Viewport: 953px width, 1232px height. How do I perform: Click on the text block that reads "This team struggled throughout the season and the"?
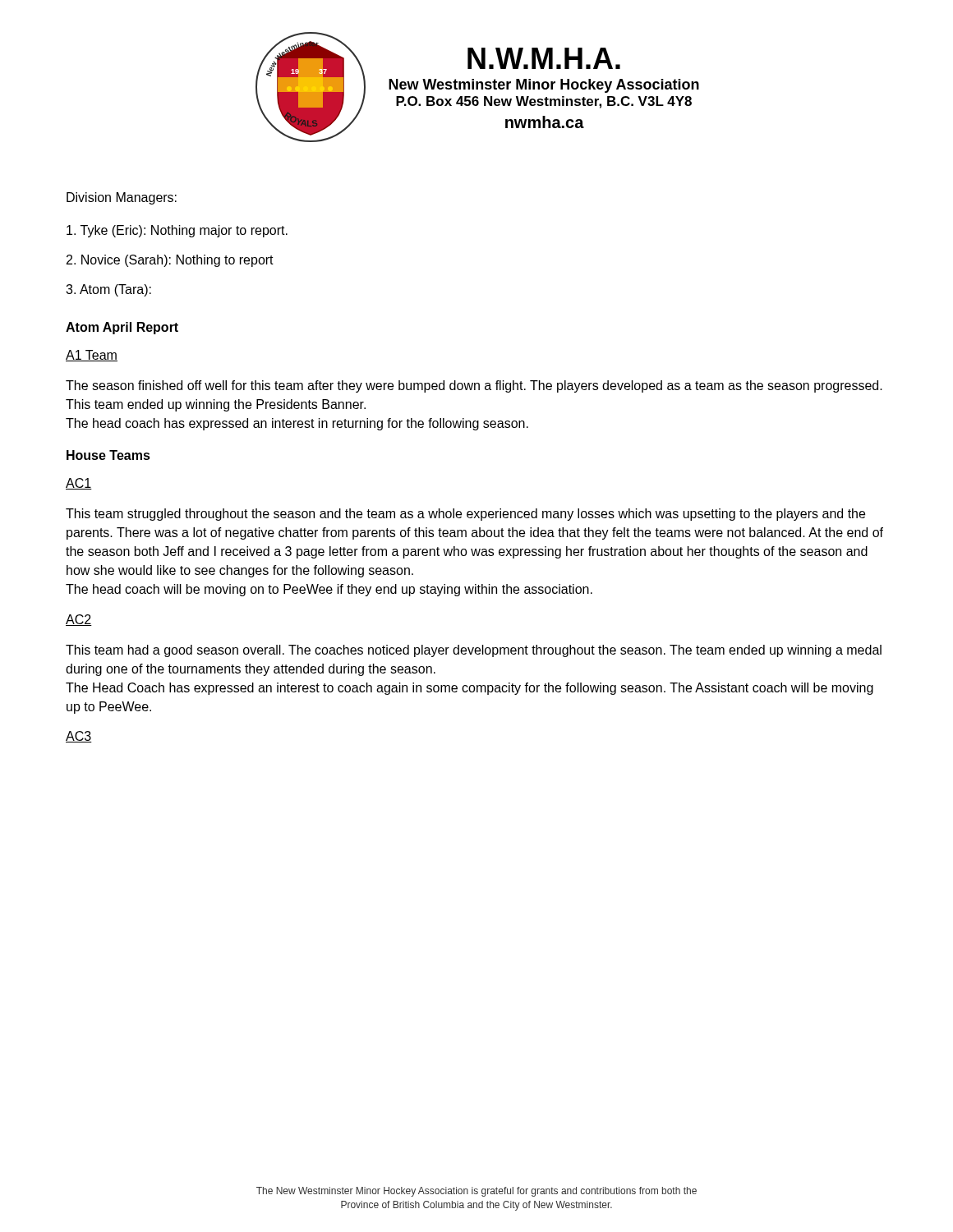(476, 552)
